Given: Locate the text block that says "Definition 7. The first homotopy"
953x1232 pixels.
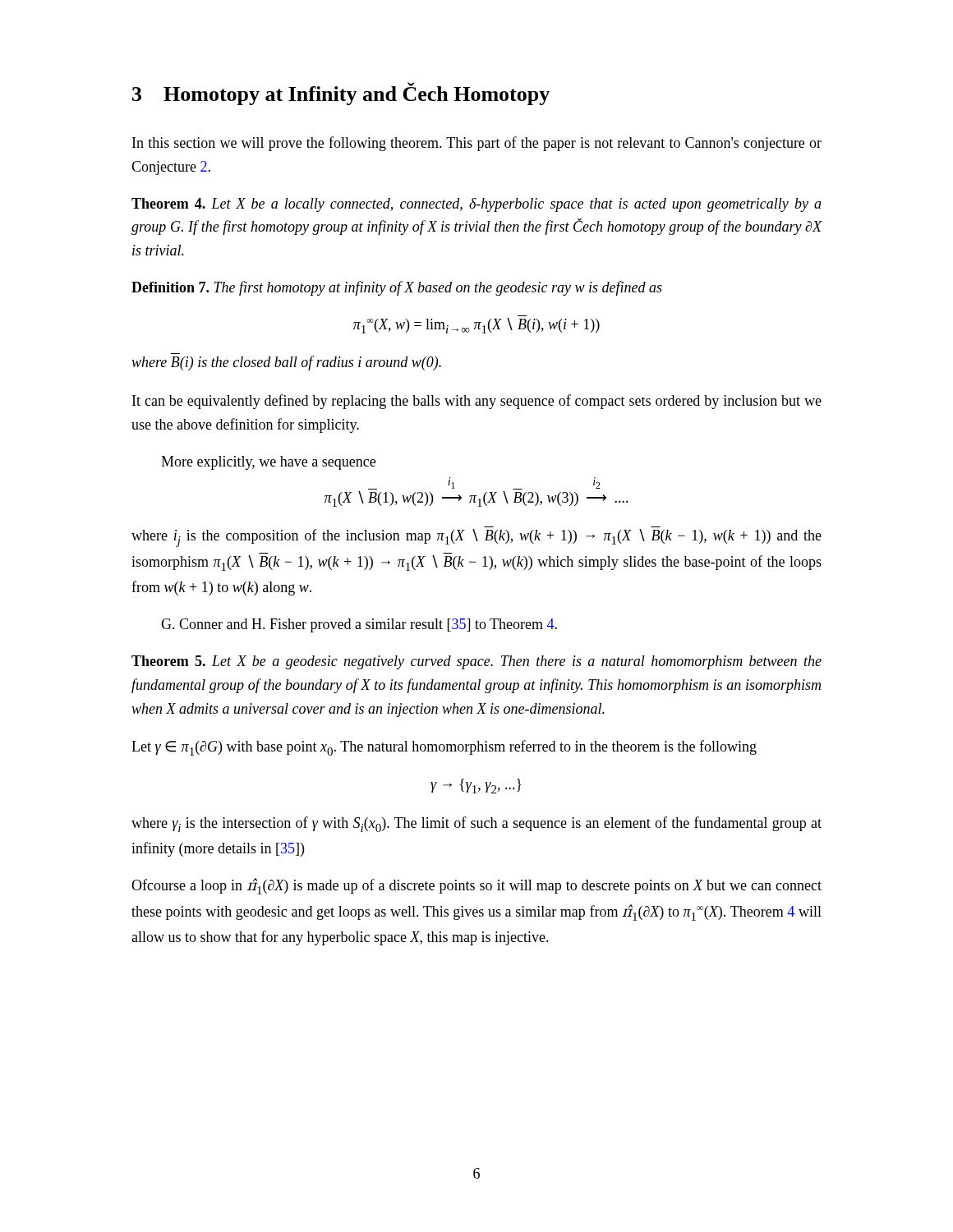Looking at the screenshot, I should click(397, 287).
